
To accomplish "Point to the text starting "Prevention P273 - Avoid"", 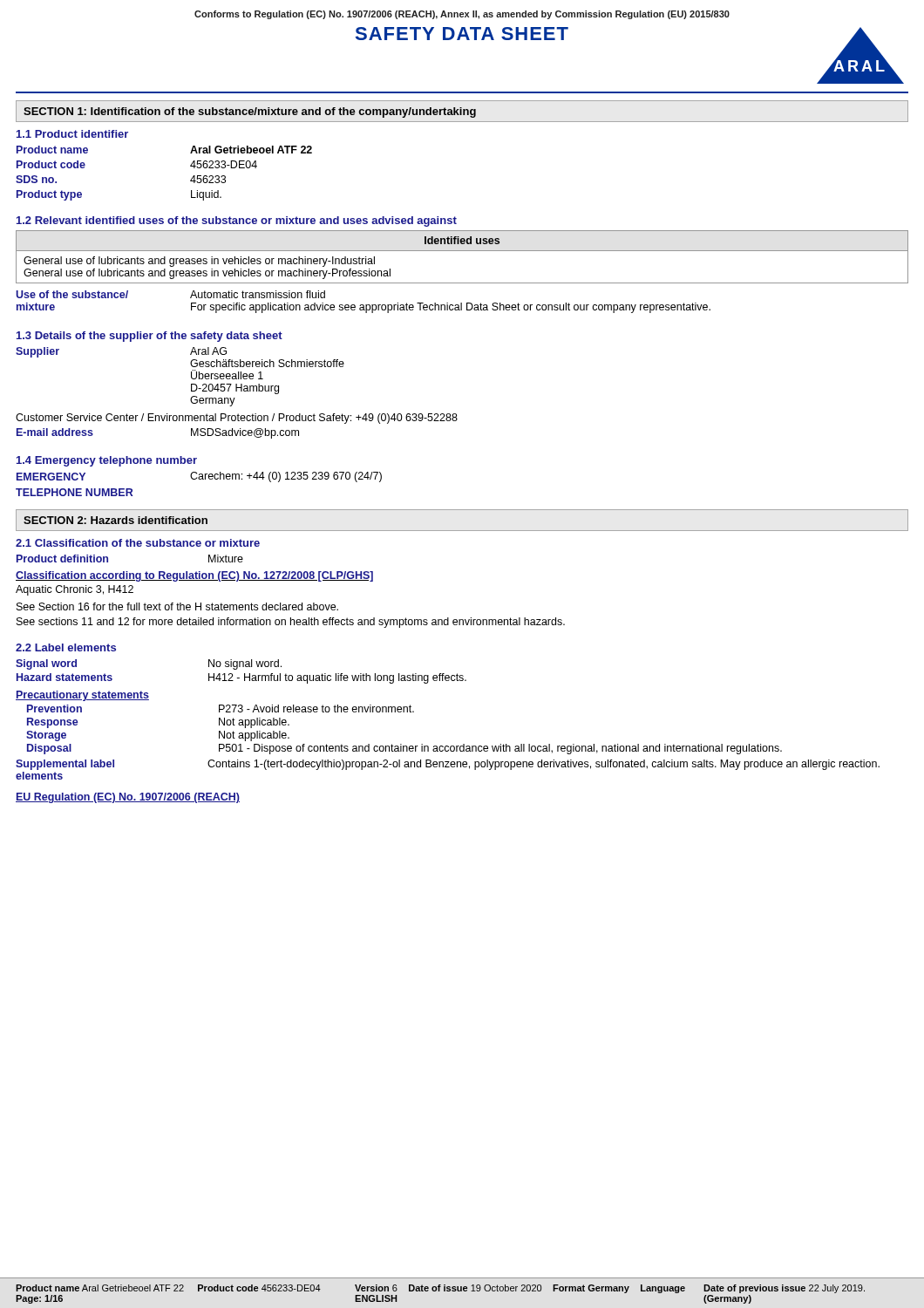I will 221,708.
